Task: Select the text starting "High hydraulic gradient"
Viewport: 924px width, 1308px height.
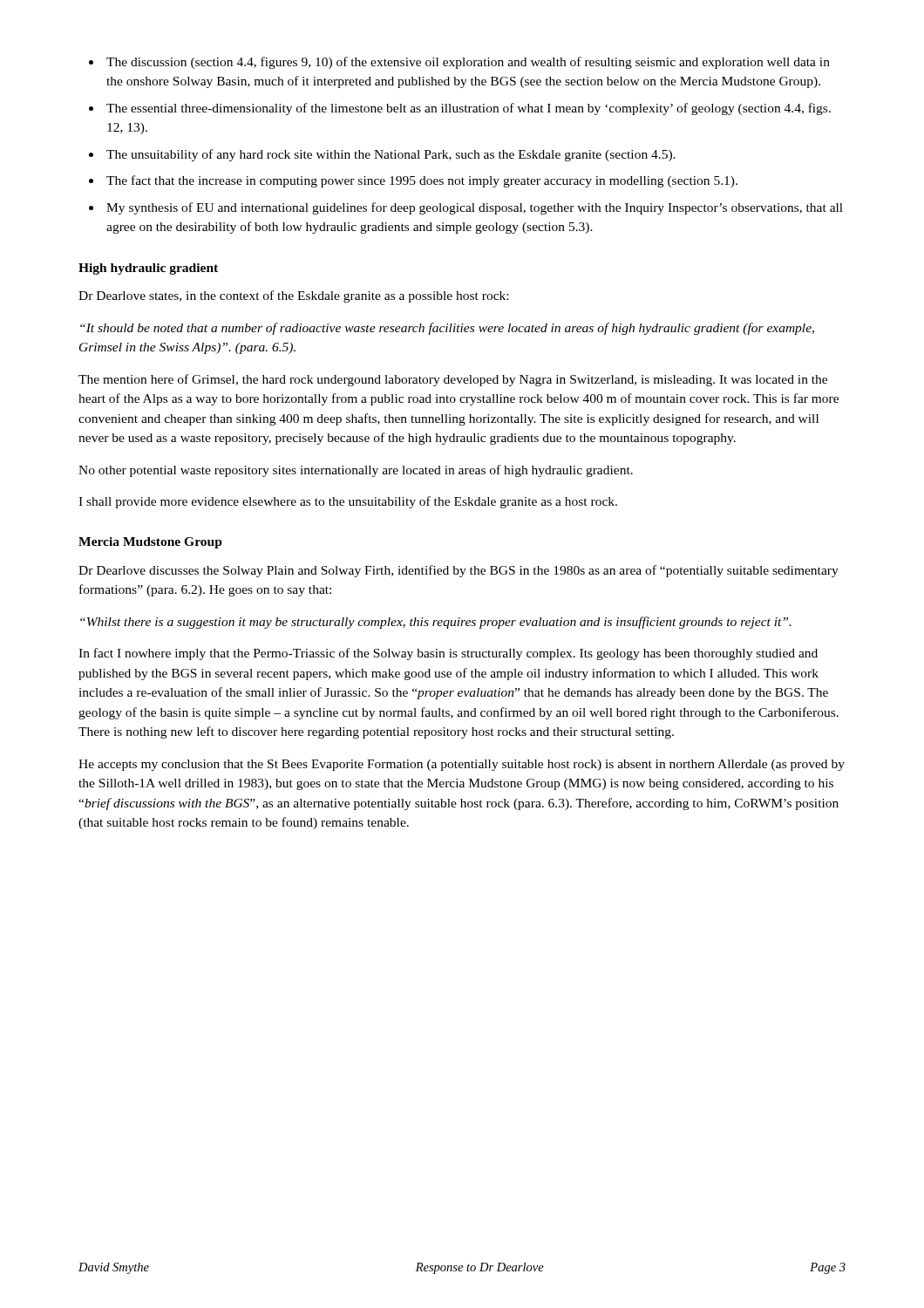Action: [x=148, y=267]
